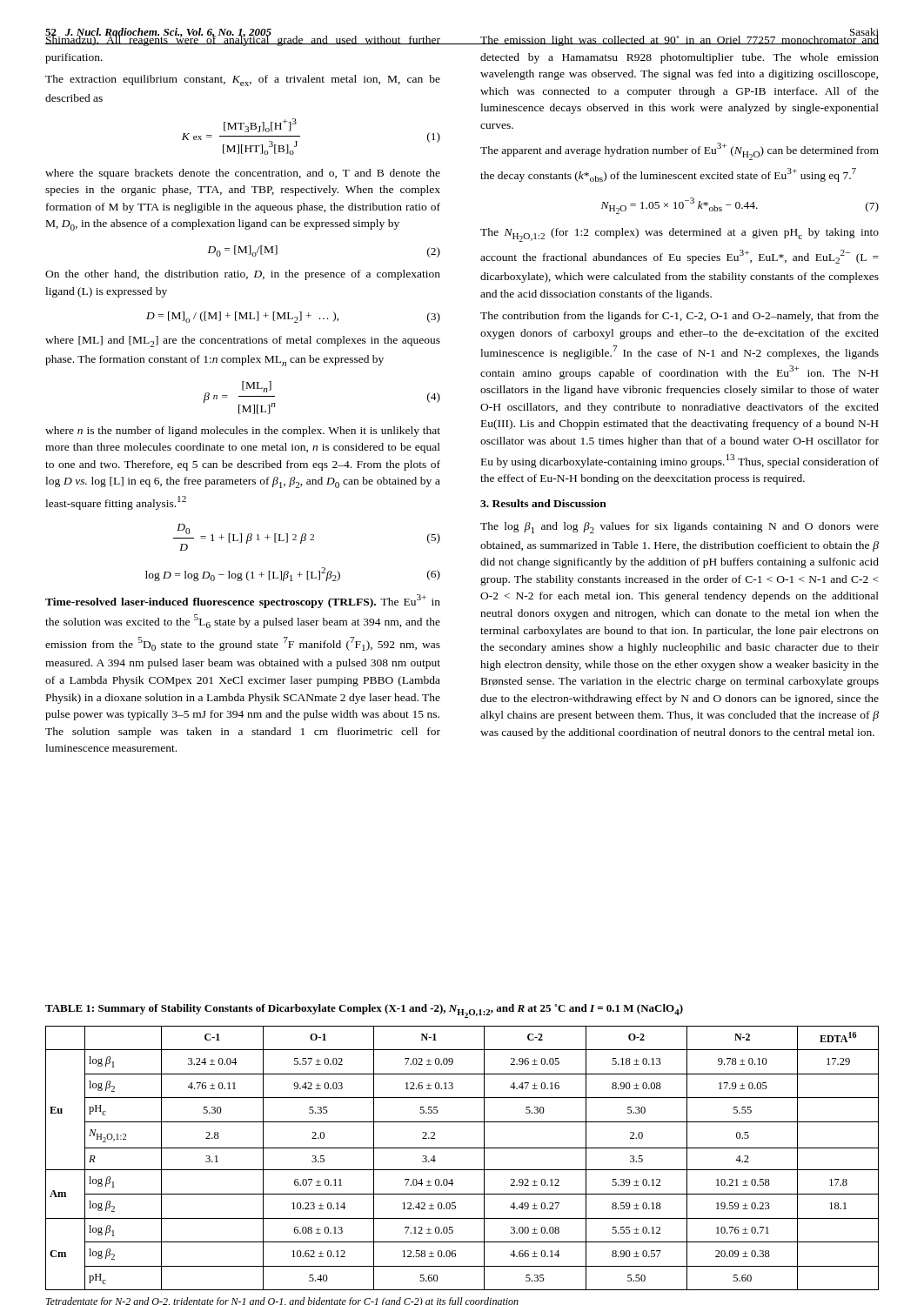The width and height of the screenshot is (924, 1305).
Task: Click on the formula that says "D0 = [M]o/[M] (2)"
Action: 242,251
